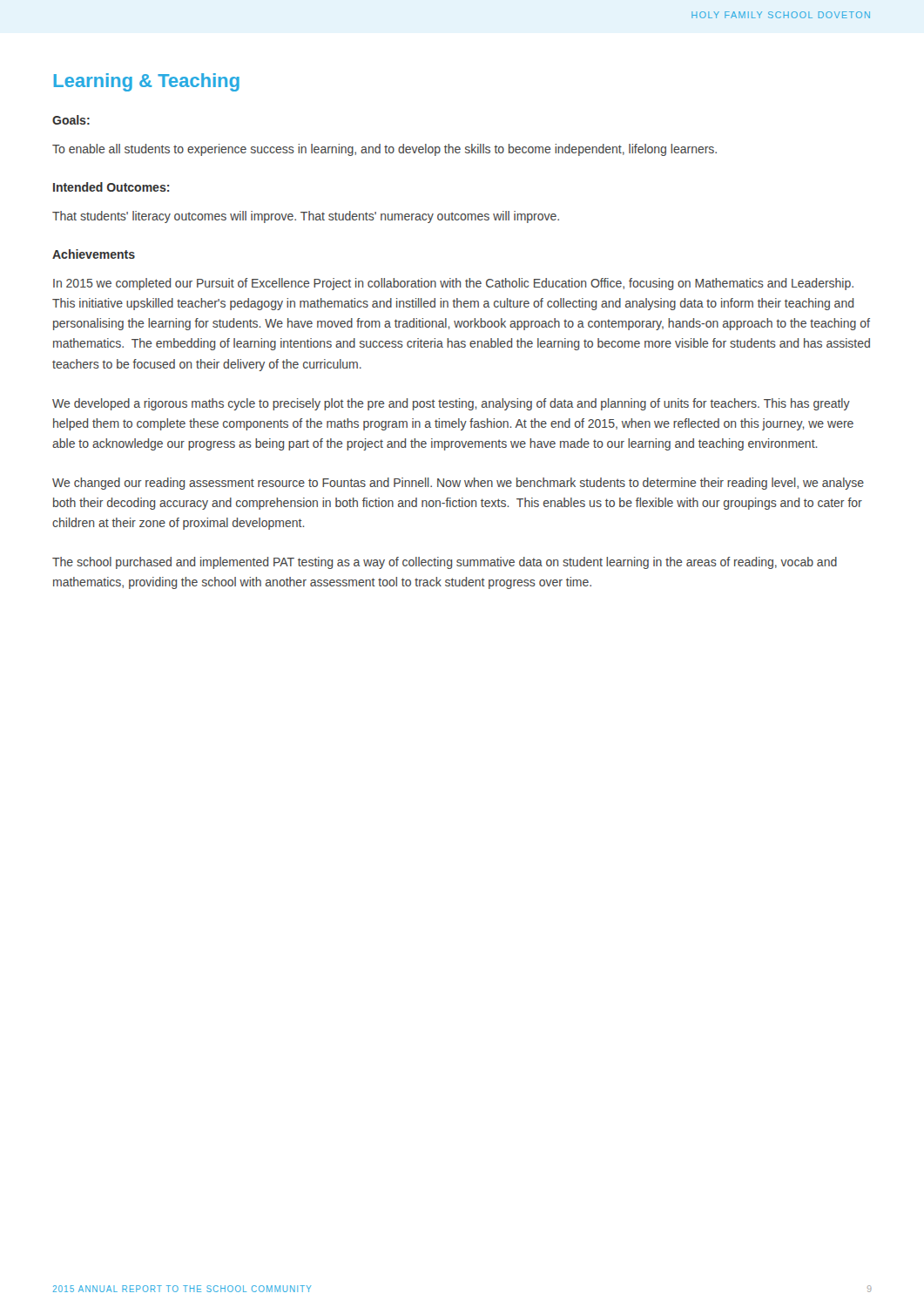The width and height of the screenshot is (924, 1307).
Task: Click the passage that begins "We changed our reading"
Action: [458, 503]
